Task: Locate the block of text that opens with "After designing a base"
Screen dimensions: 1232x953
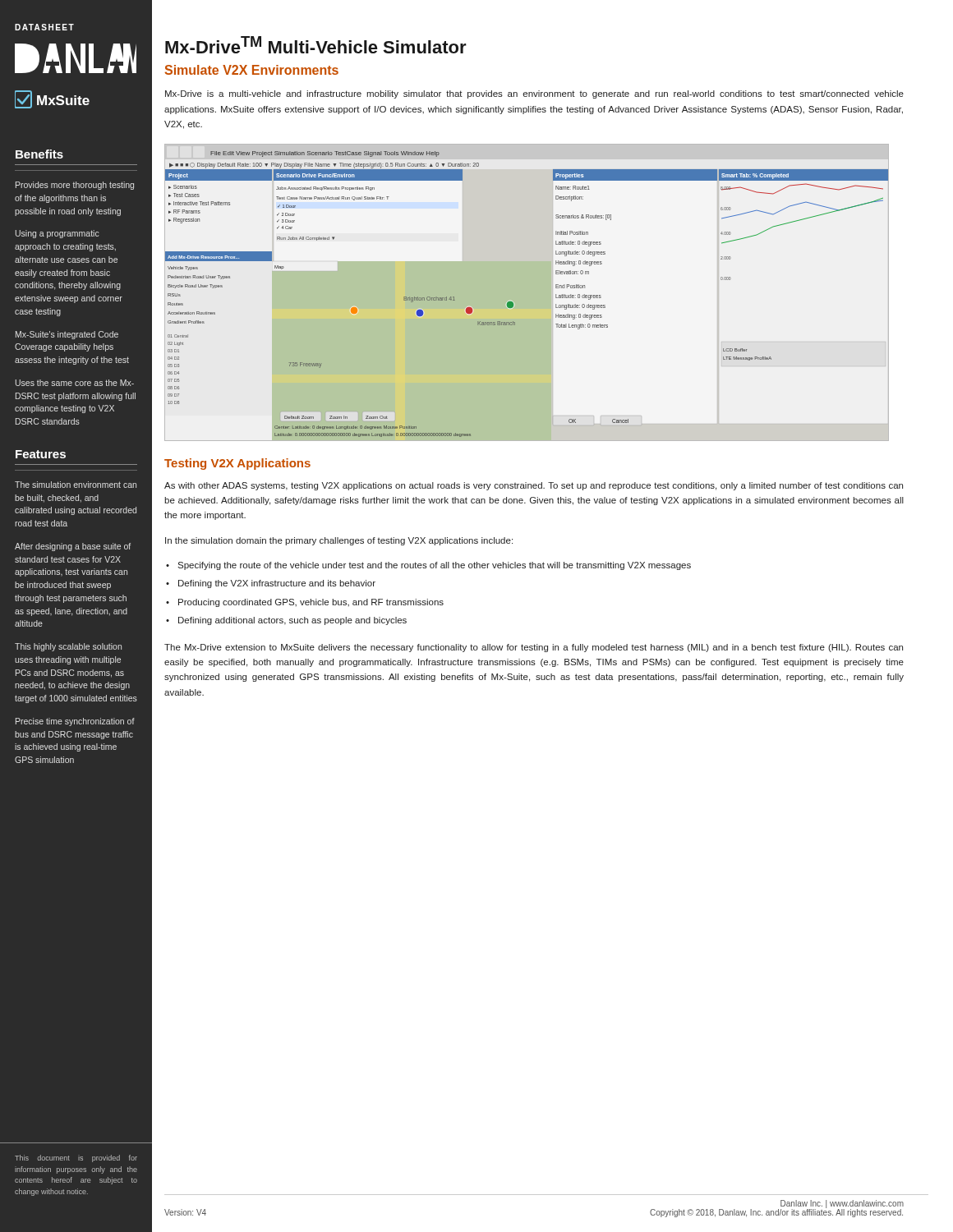Action: [x=73, y=585]
